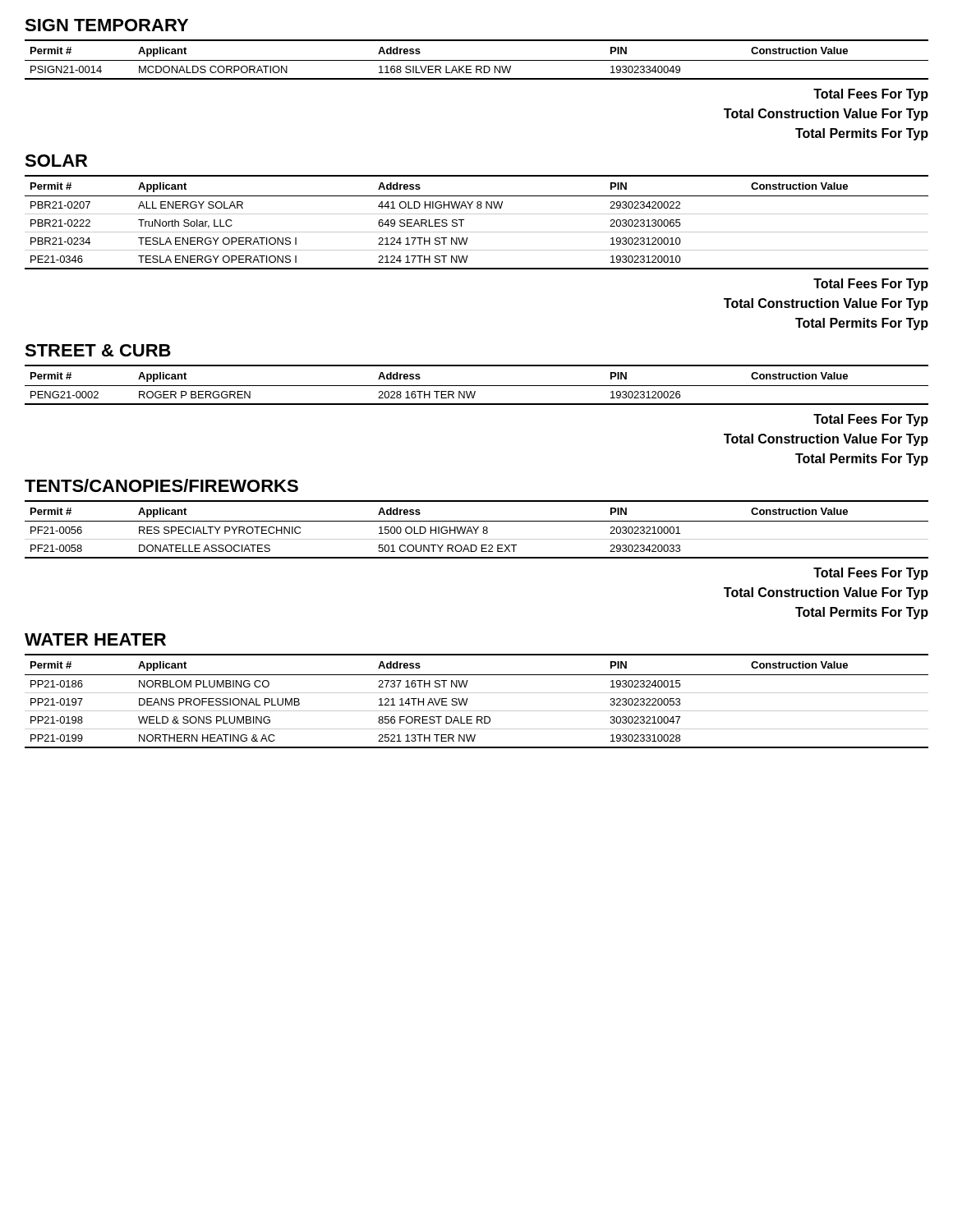Click on the block starting "SIGN TEMPORARY"
The height and width of the screenshot is (1232, 953).
click(x=107, y=25)
